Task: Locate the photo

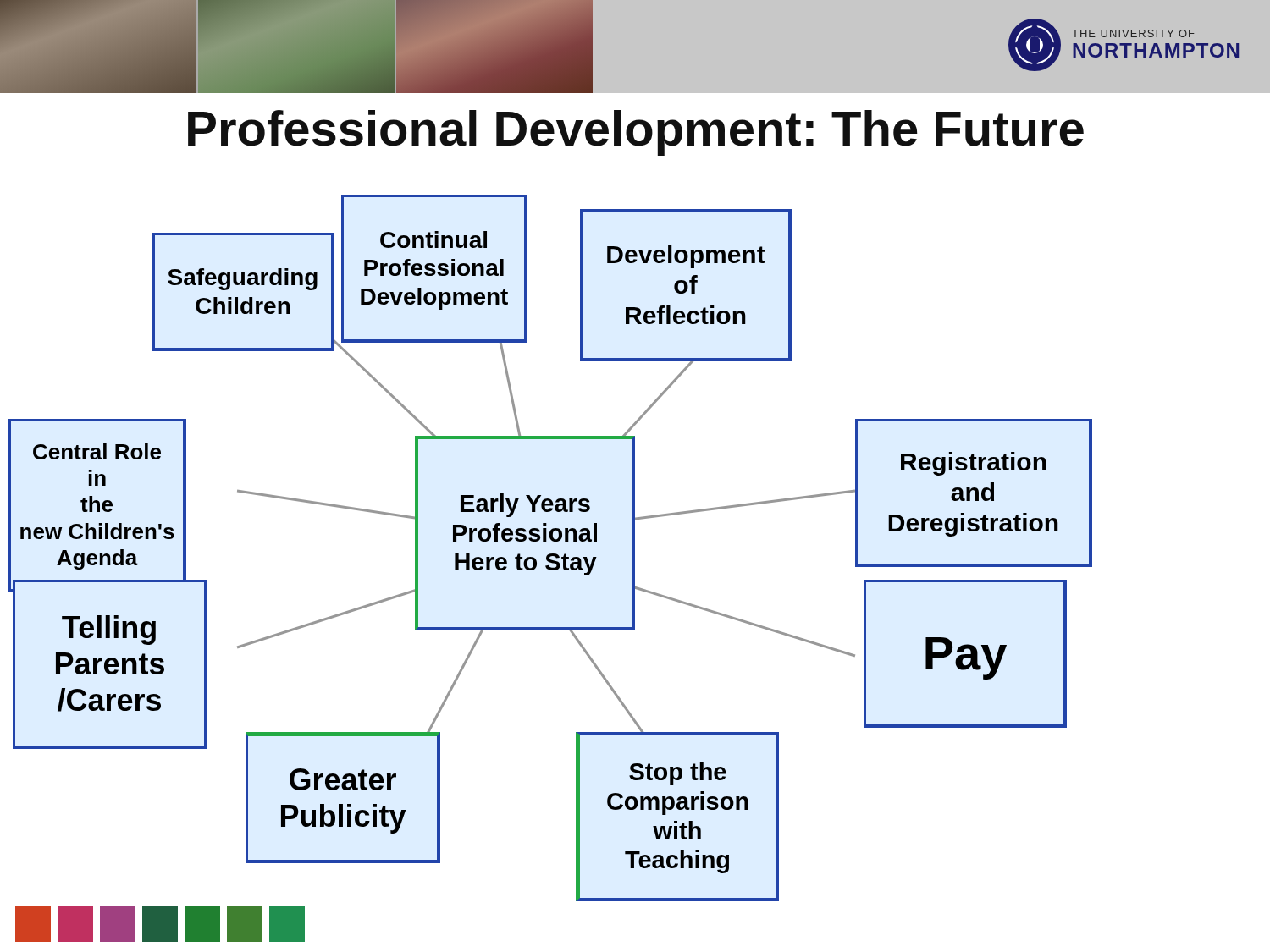Action: click(635, 47)
